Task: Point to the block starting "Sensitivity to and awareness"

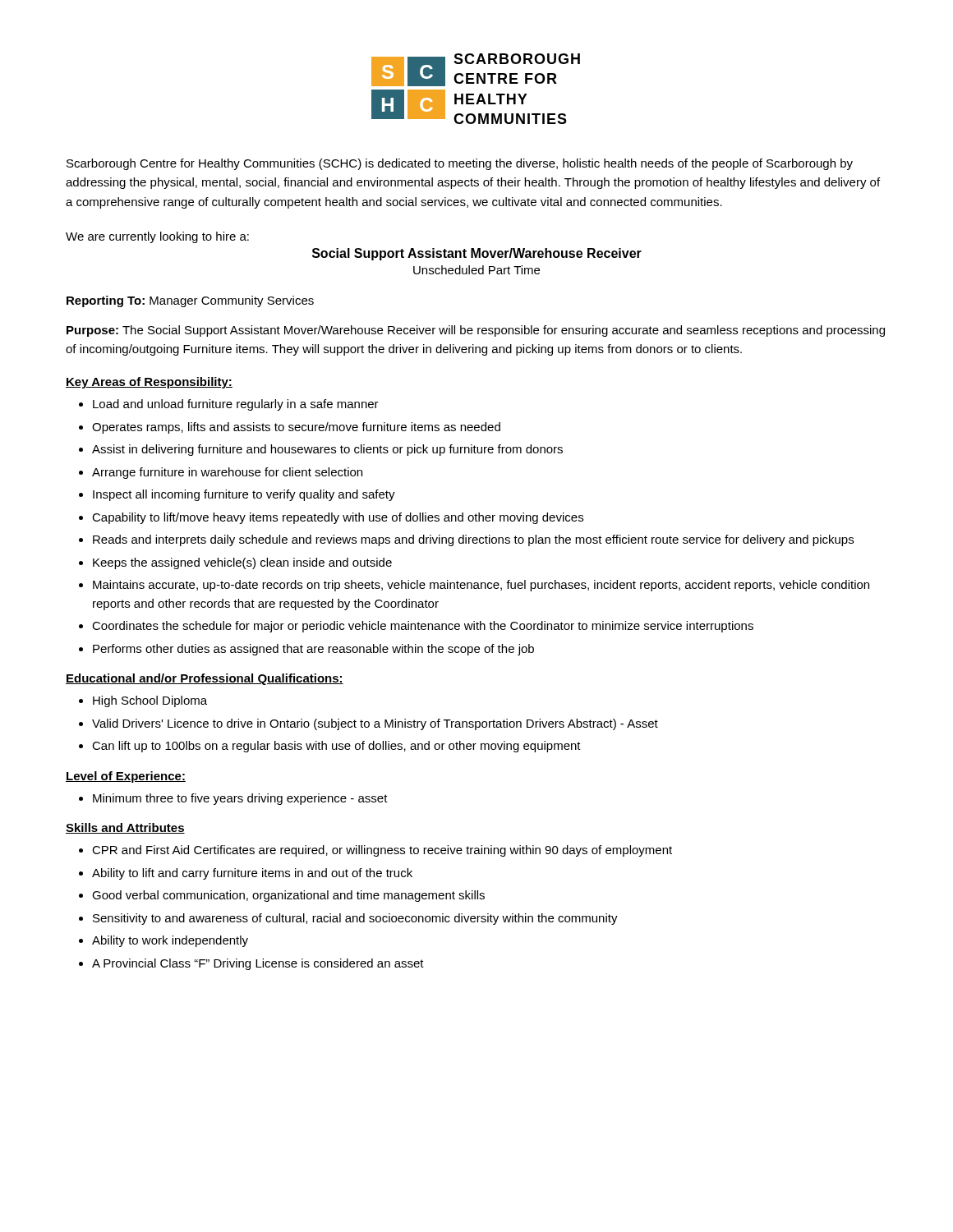Action: coord(355,918)
